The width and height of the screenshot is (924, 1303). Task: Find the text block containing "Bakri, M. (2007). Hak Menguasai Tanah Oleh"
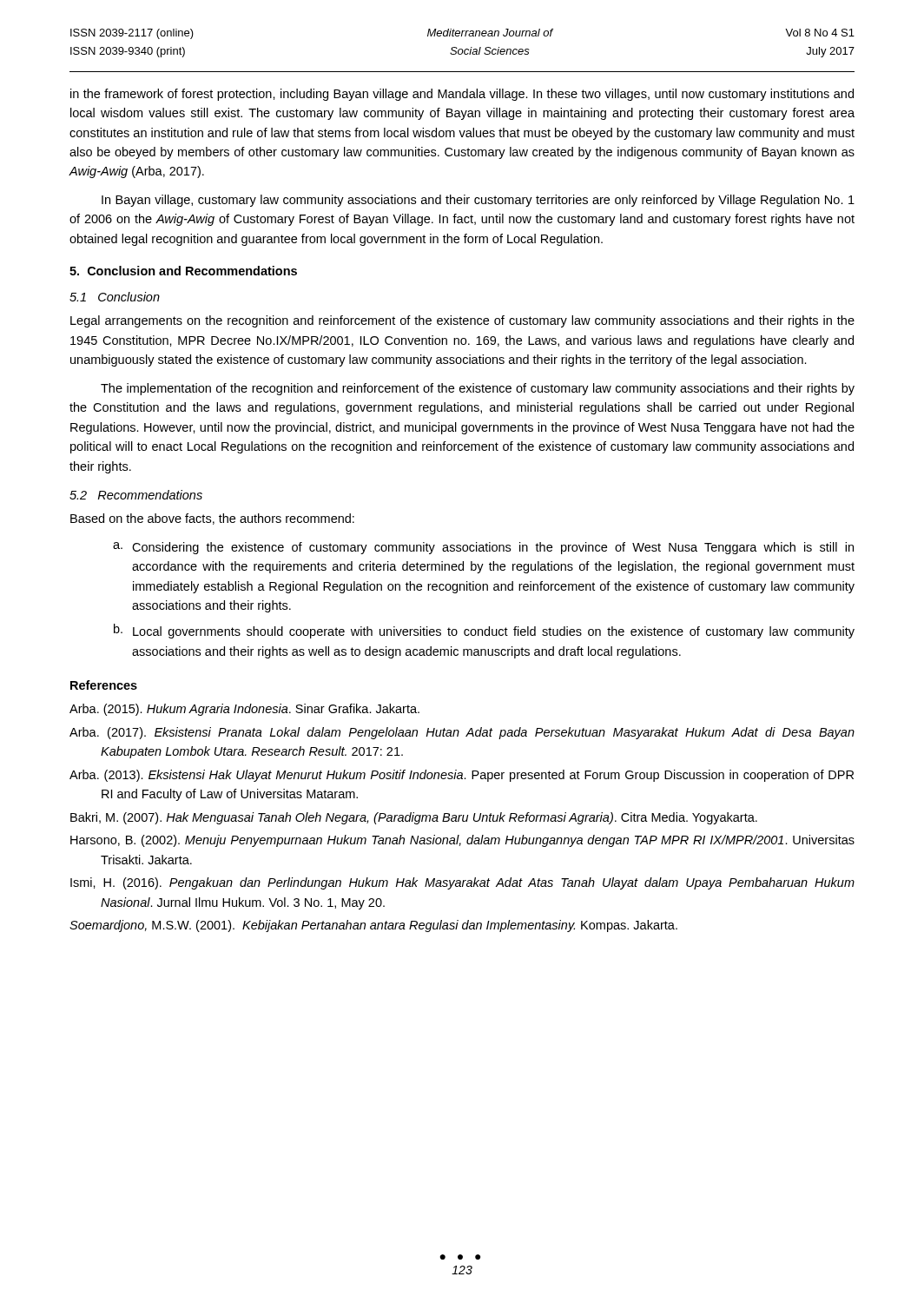click(x=414, y=817)
